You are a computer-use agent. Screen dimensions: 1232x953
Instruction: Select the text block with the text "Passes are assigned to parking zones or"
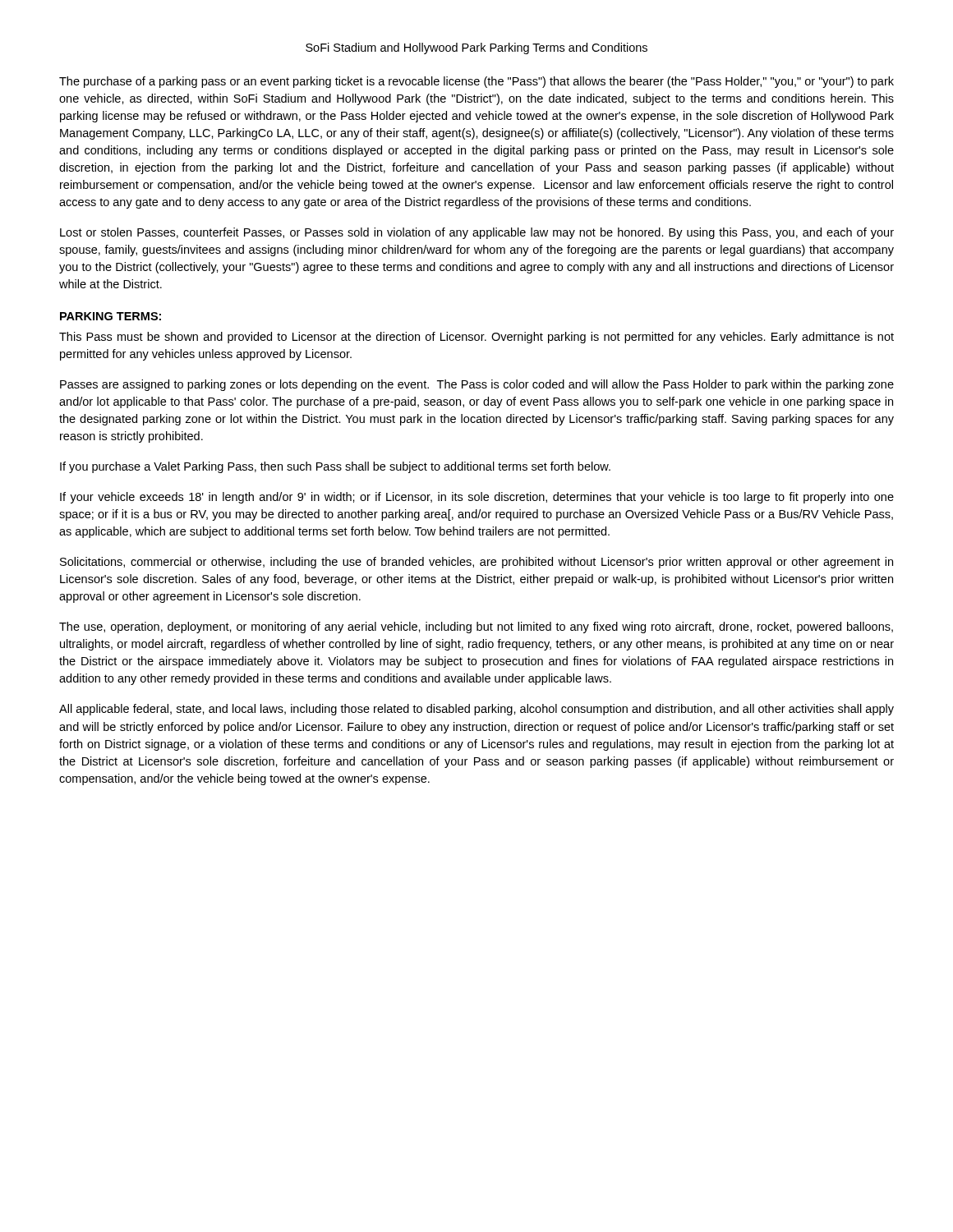click(476, 410)
